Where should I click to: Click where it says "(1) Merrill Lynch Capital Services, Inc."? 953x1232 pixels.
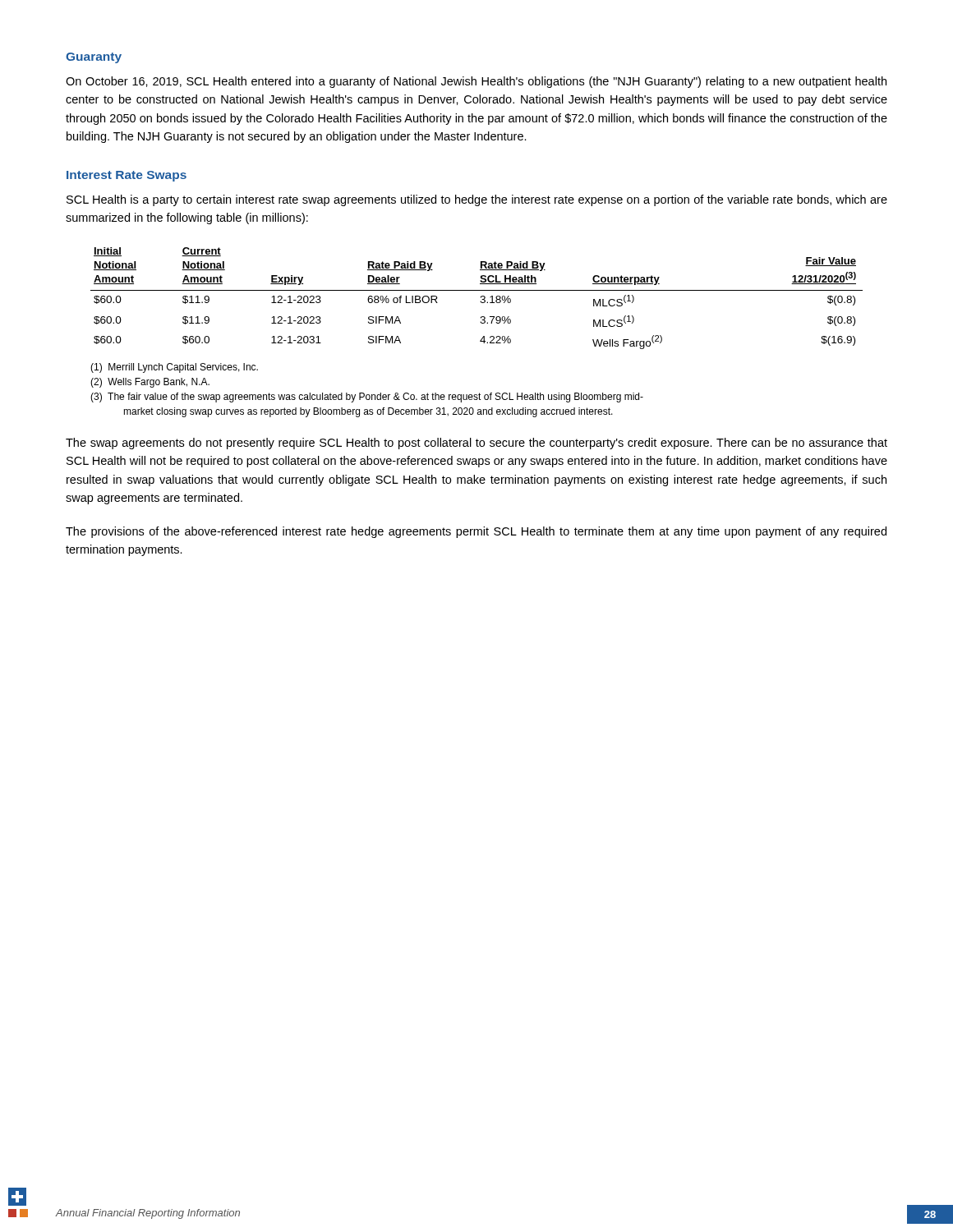[174, 368]
